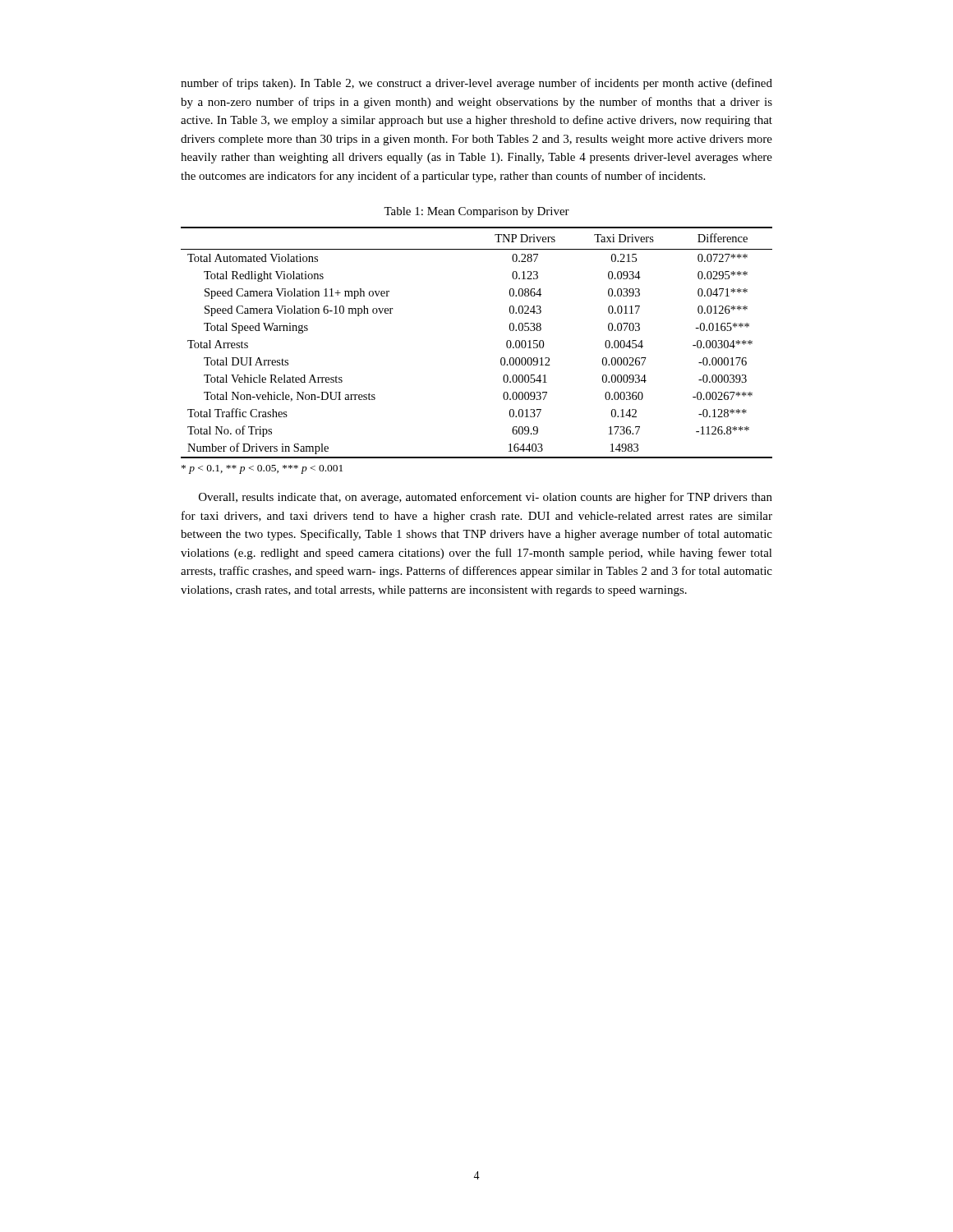The width and height of the screenshot is (953, 1232).
Task: Select the passage starting "Table 1: Mean Comparison by Driver"
Action: (476, 211)
